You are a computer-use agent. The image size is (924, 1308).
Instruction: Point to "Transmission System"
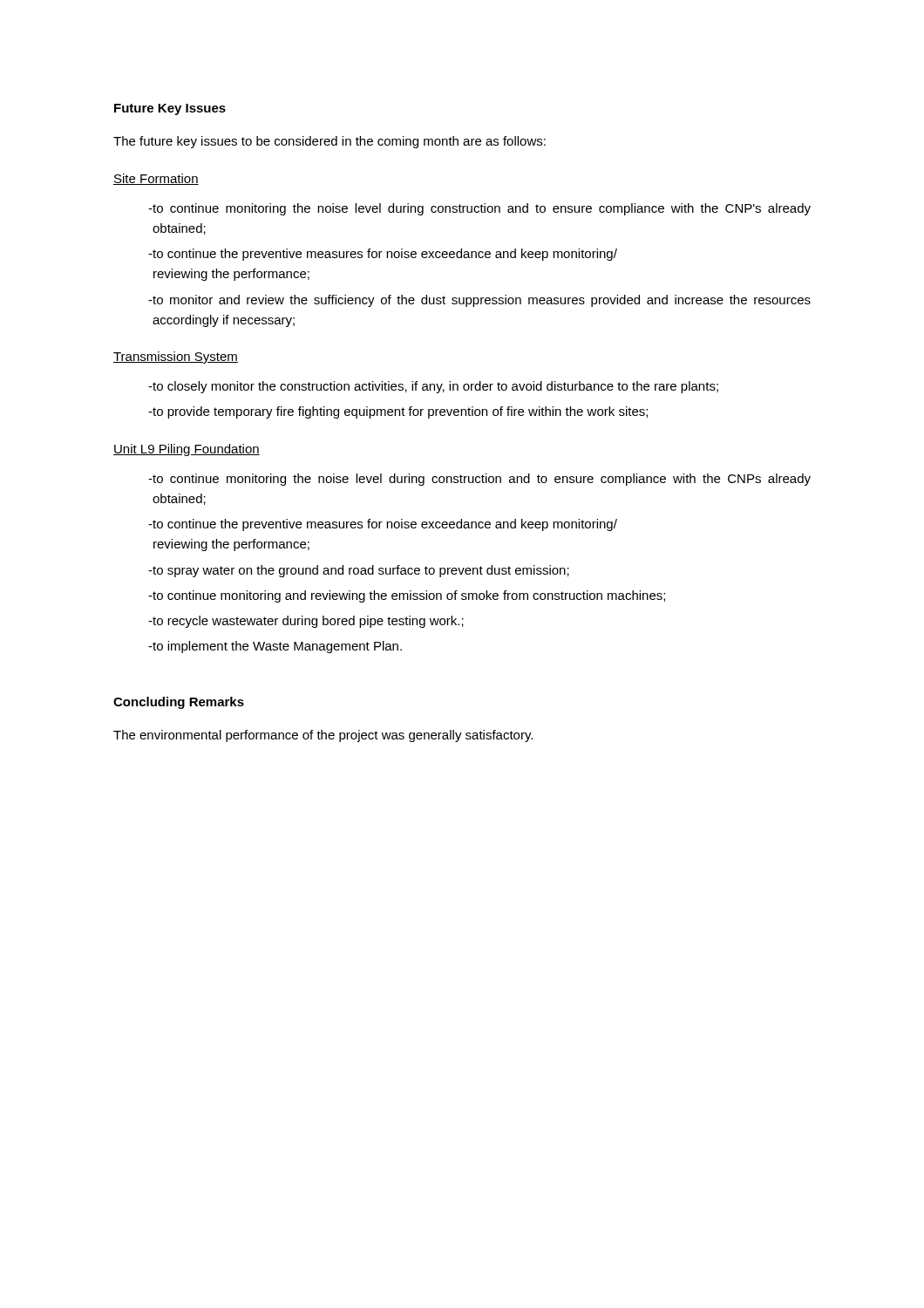click(176, 356)
